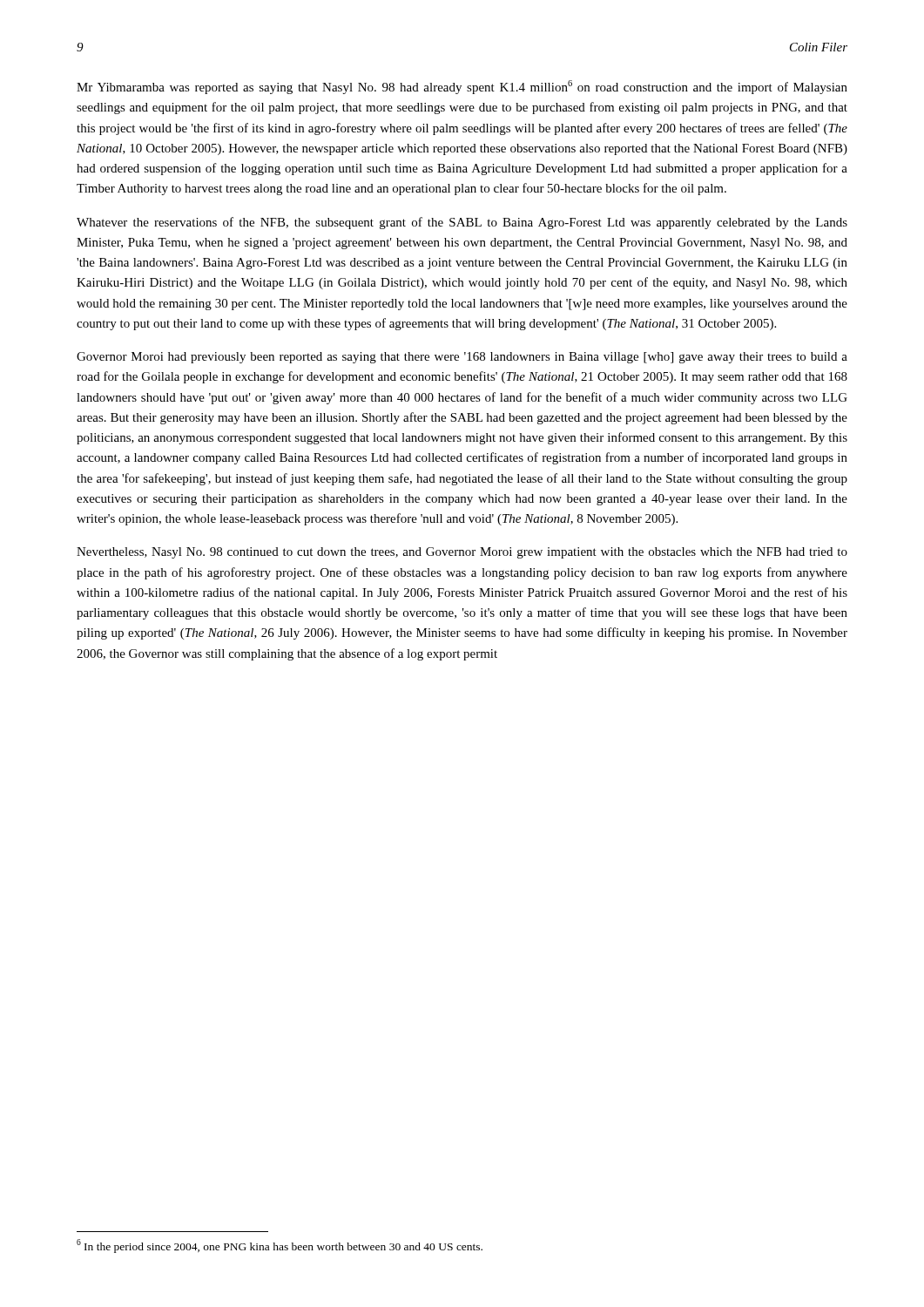
Task: Select the region starting "Nevertheless, Nasyl No. 98 continued to cut"
Action: coord(462,602)
